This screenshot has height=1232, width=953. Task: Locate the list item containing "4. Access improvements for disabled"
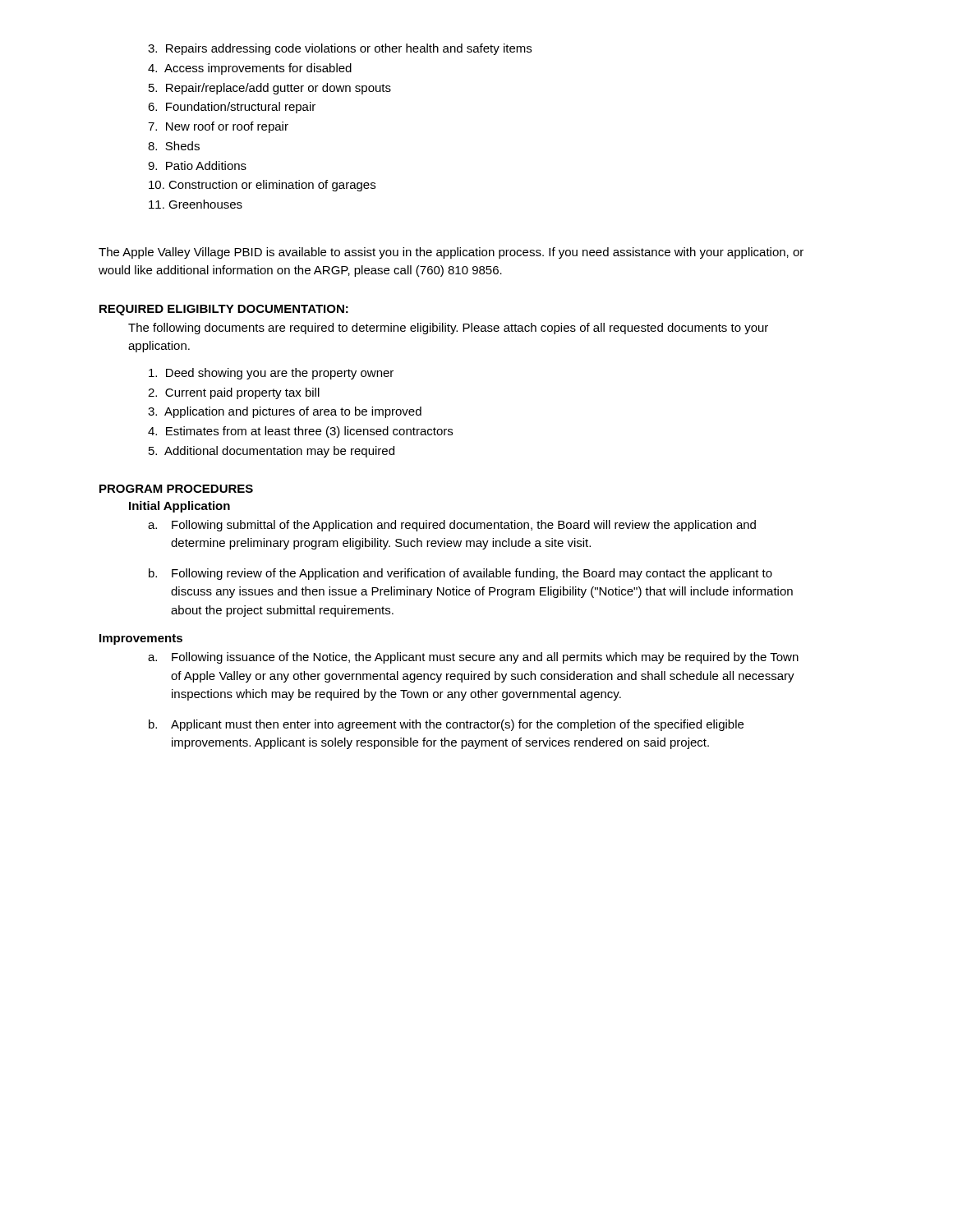[250, 68]
